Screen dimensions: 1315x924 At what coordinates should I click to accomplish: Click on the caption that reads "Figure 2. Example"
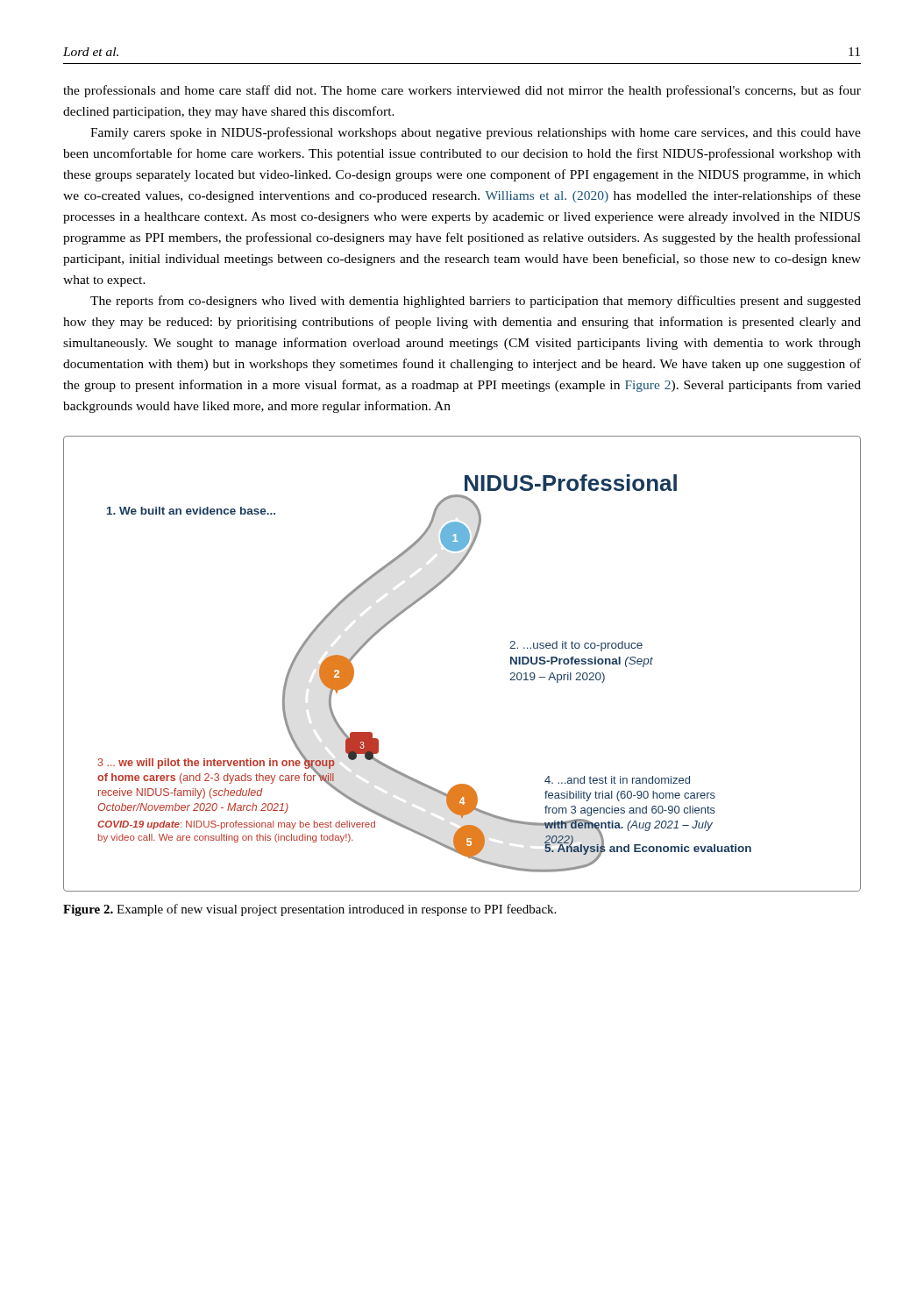310,909
